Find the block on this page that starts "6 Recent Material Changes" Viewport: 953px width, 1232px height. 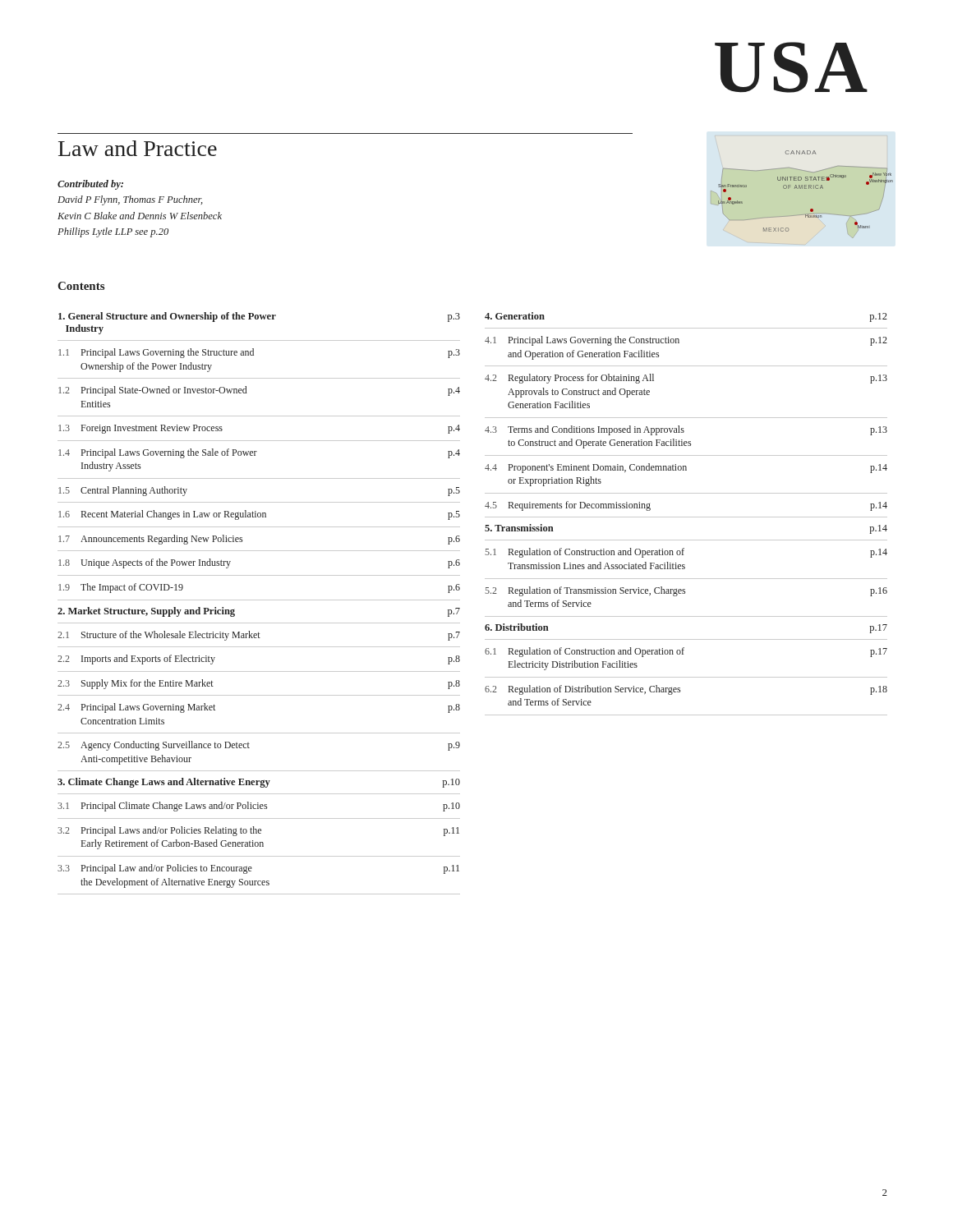[x=259, y=515]
